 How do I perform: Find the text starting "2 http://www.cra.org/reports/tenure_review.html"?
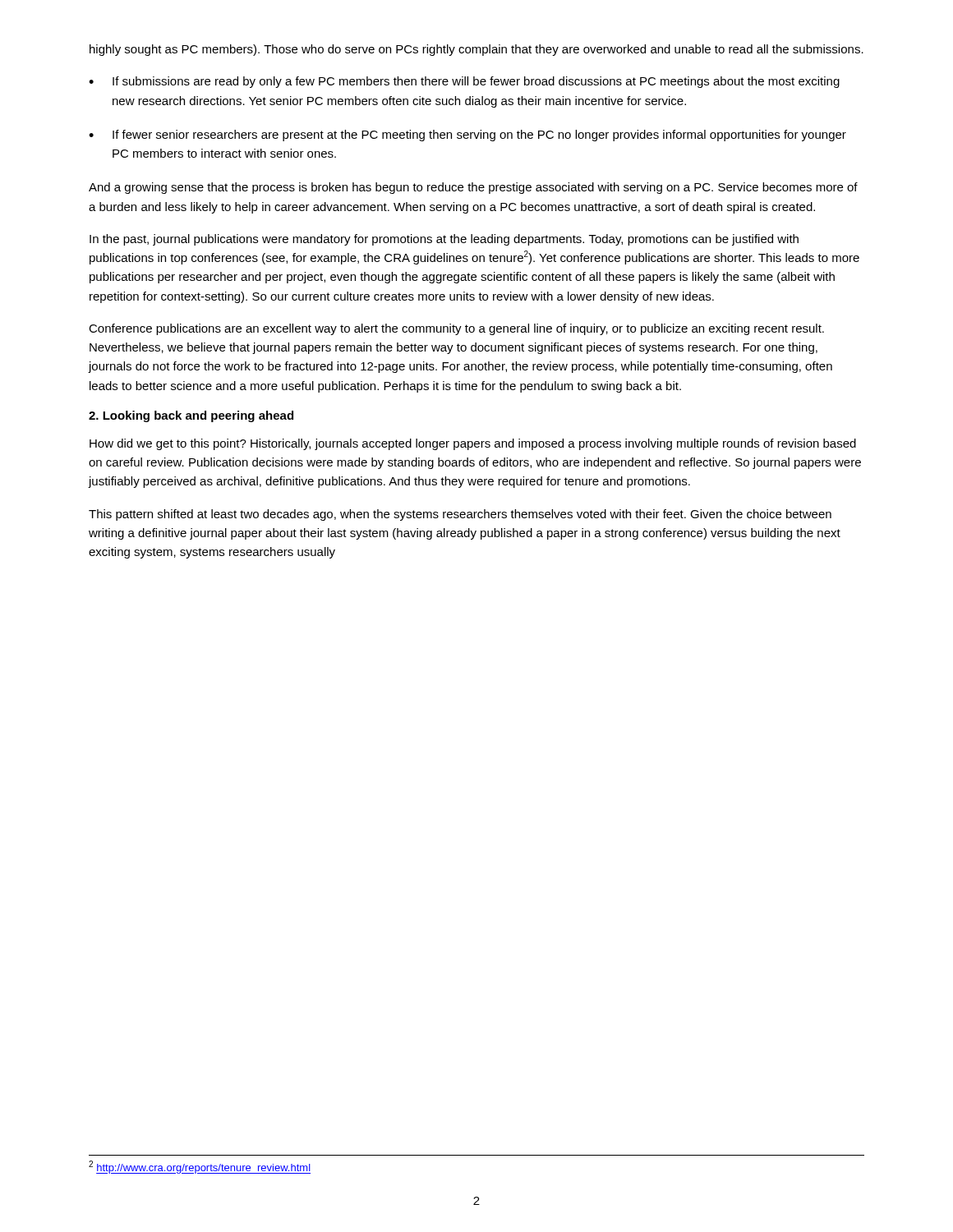200,1167
